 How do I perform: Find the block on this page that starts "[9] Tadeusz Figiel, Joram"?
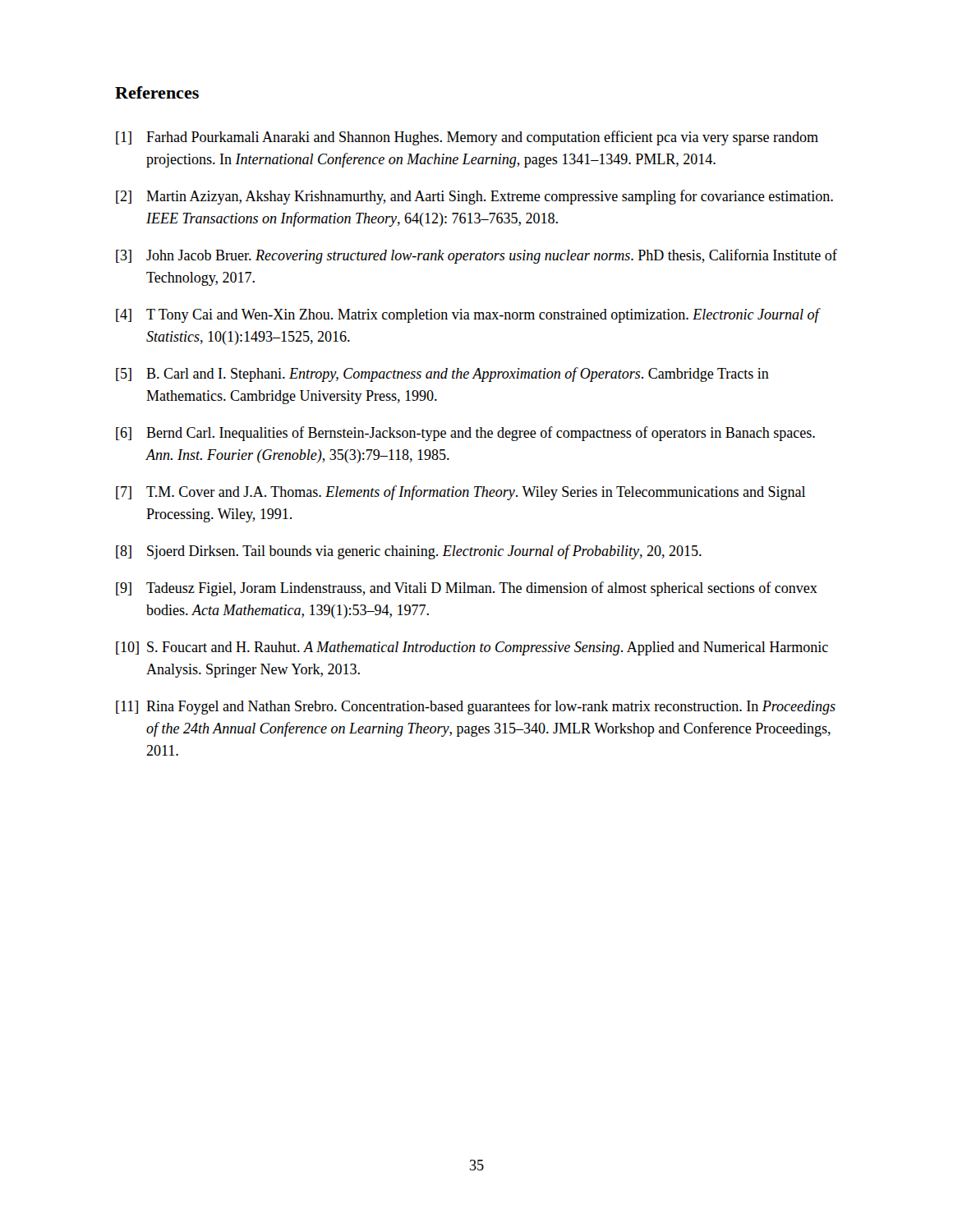tap(476, 600)
